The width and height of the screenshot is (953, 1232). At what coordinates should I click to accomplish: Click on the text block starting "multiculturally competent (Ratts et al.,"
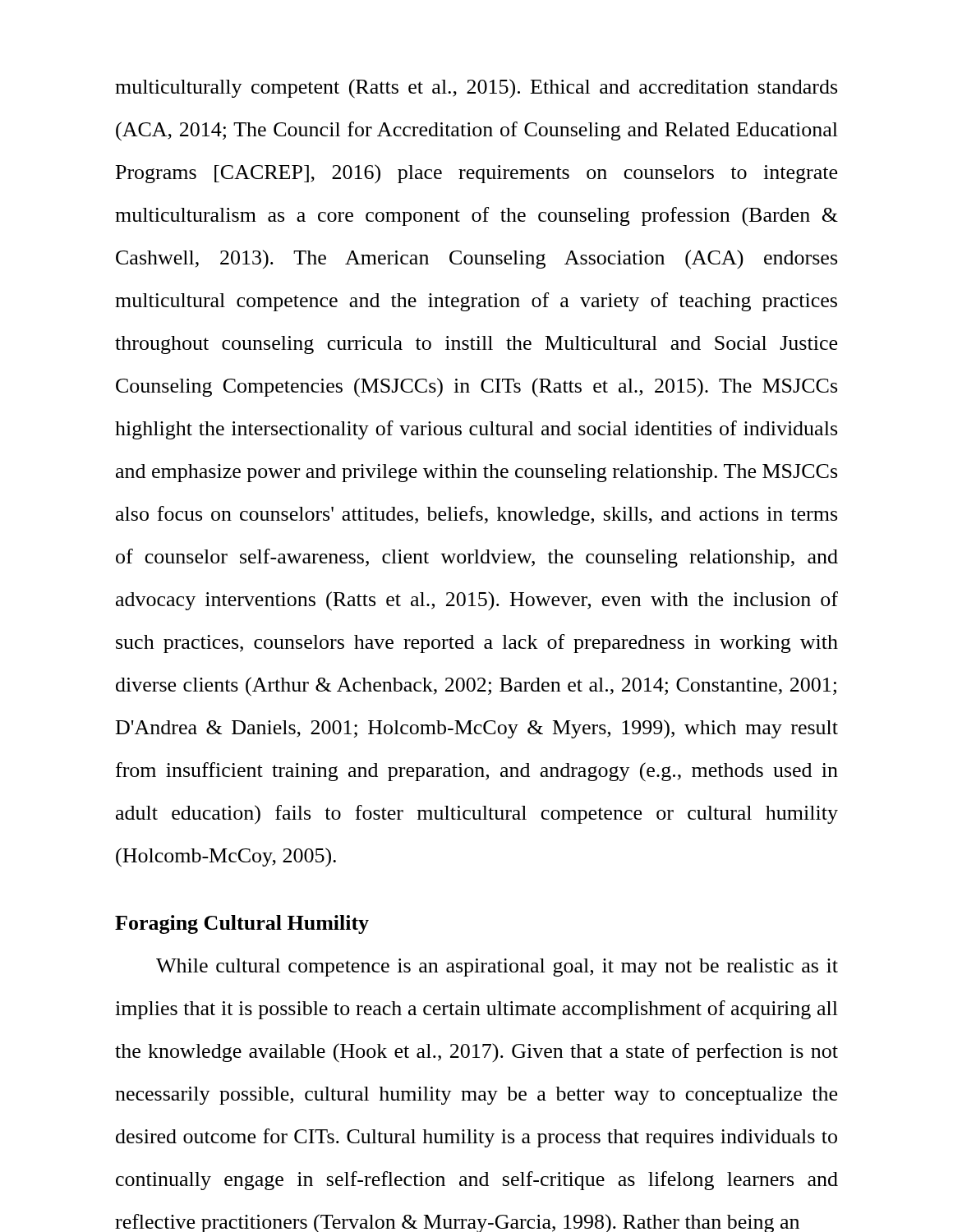pos(476,471)
